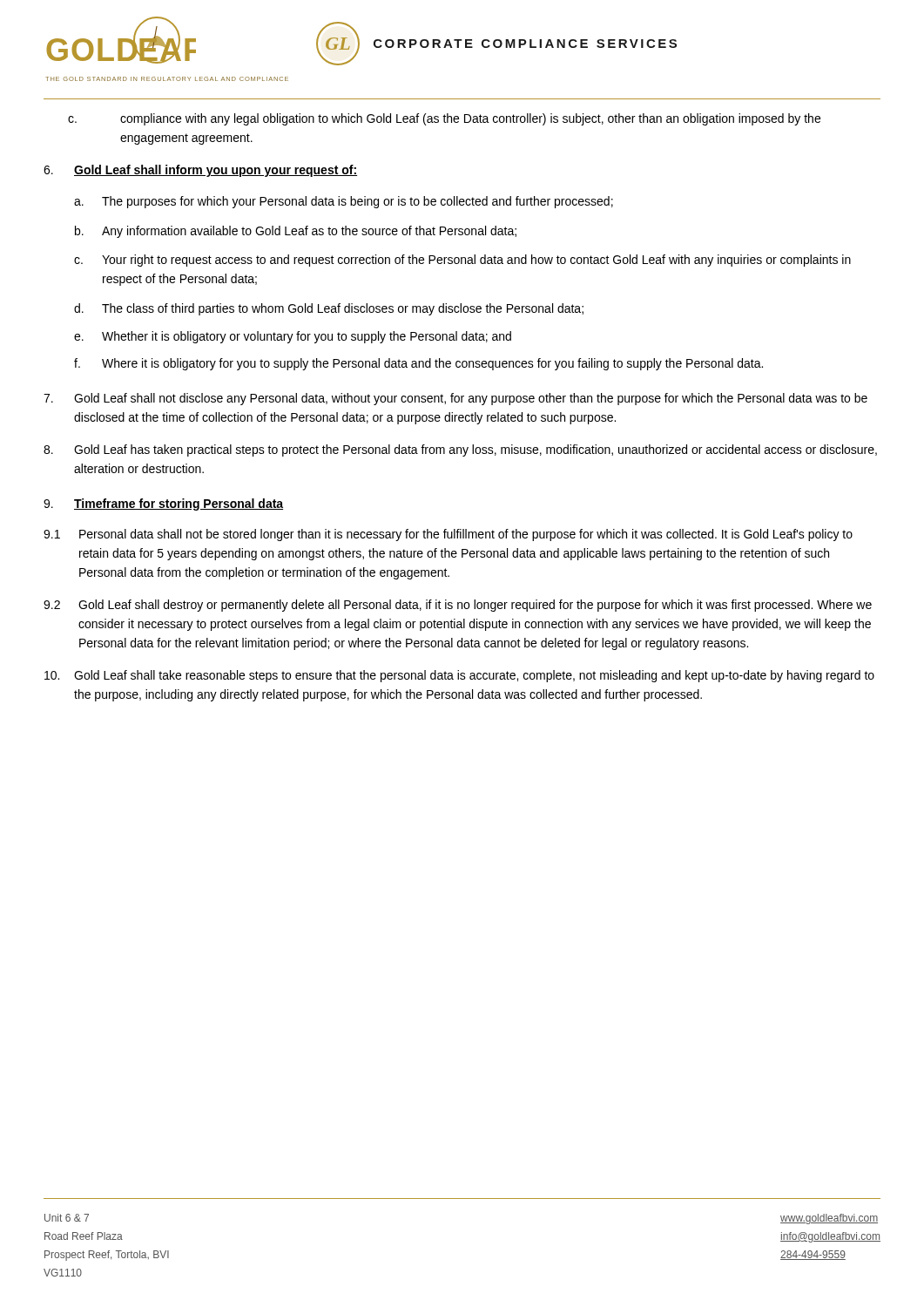Image resolution: width=924 pixels, height=1307 pixels.
Task: Select the list item with the text "b. Any information available"
Action: (x=296, y=231)
